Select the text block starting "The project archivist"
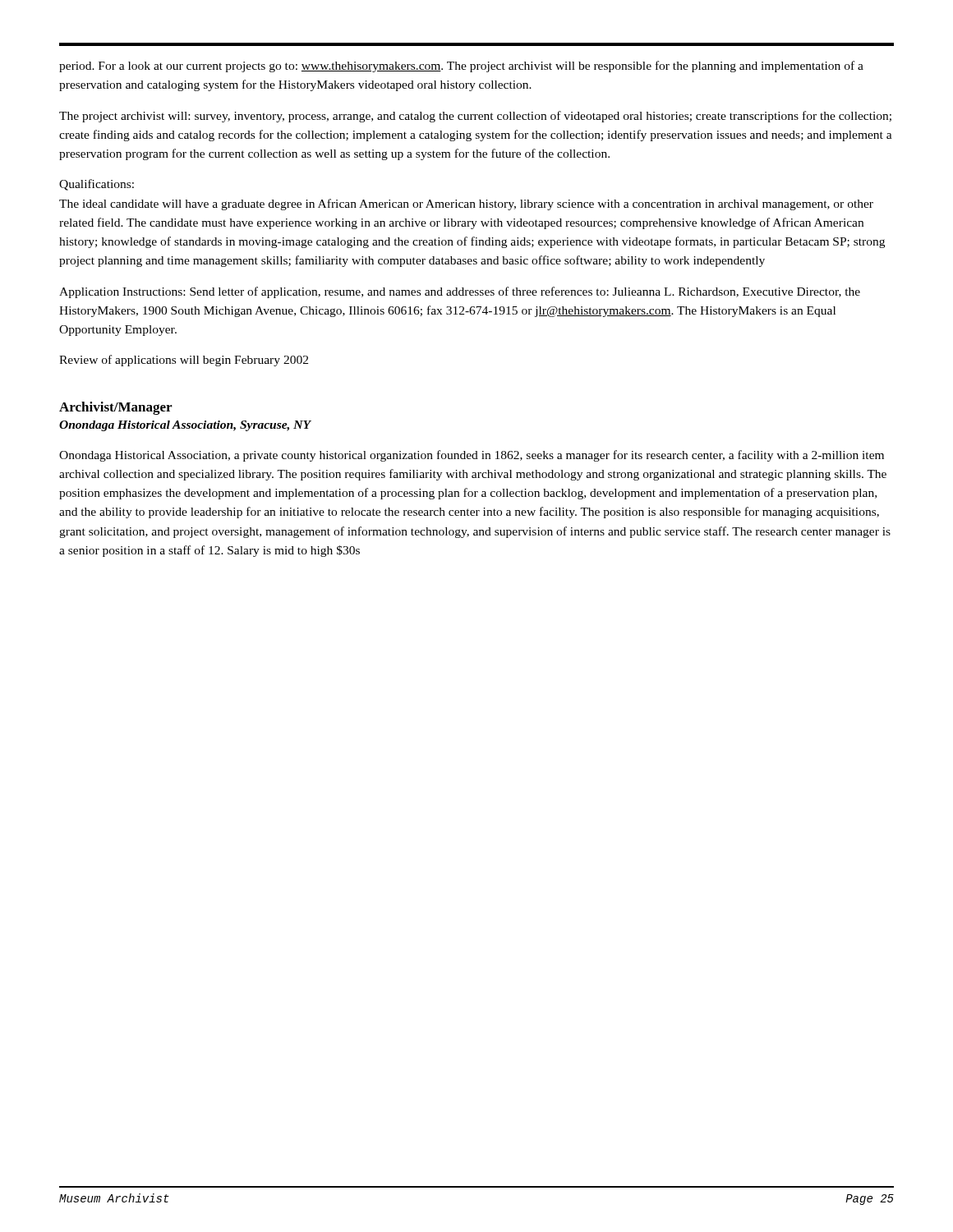The width and height of the screenshot is (953, 1232). pyautogui.click(x=476, y=134)
